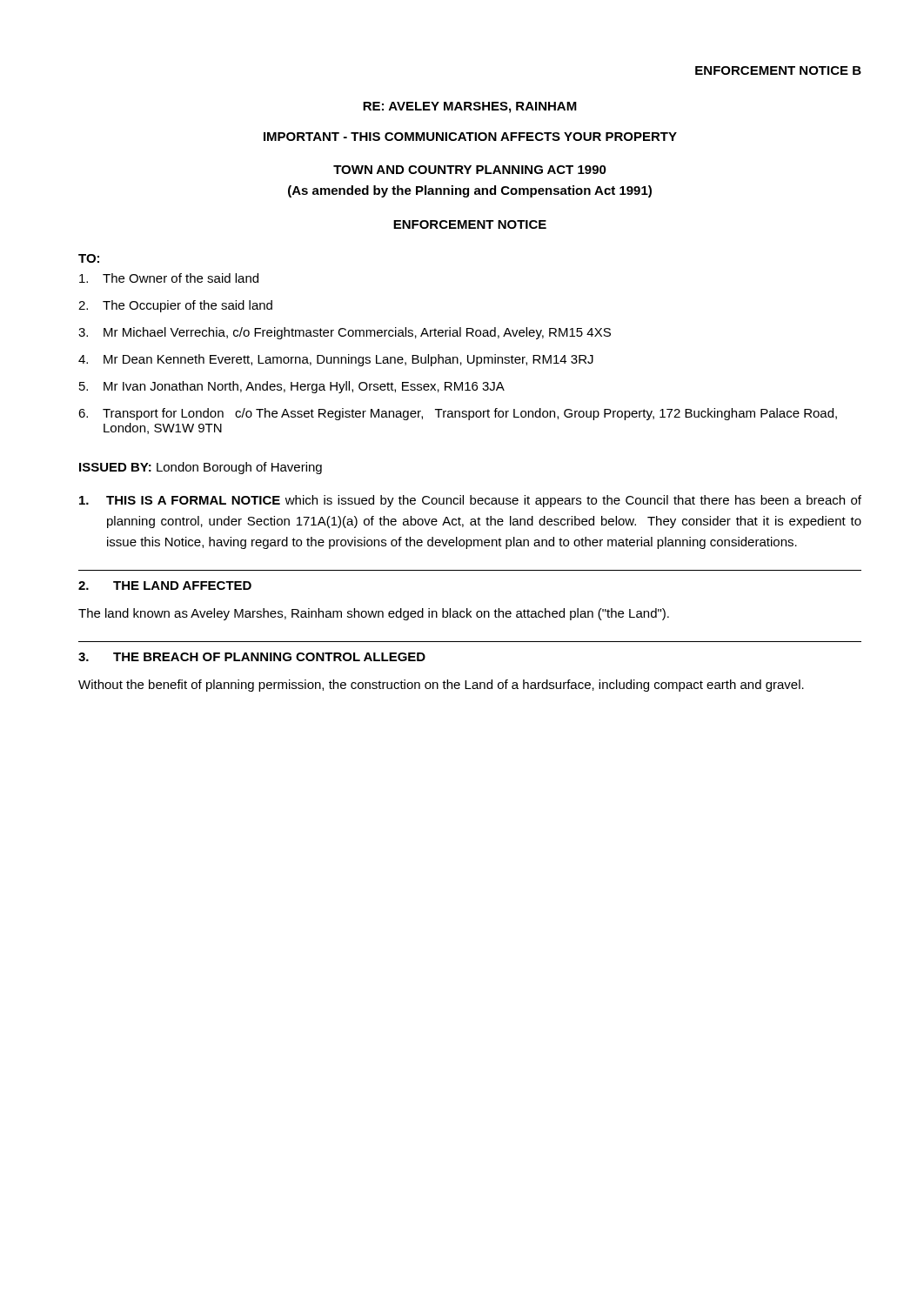The height and width of the screenshot is (1305, 924).
Task: Navigate to the region starting "Without the benefit"
Action: (x=441, y=684)
